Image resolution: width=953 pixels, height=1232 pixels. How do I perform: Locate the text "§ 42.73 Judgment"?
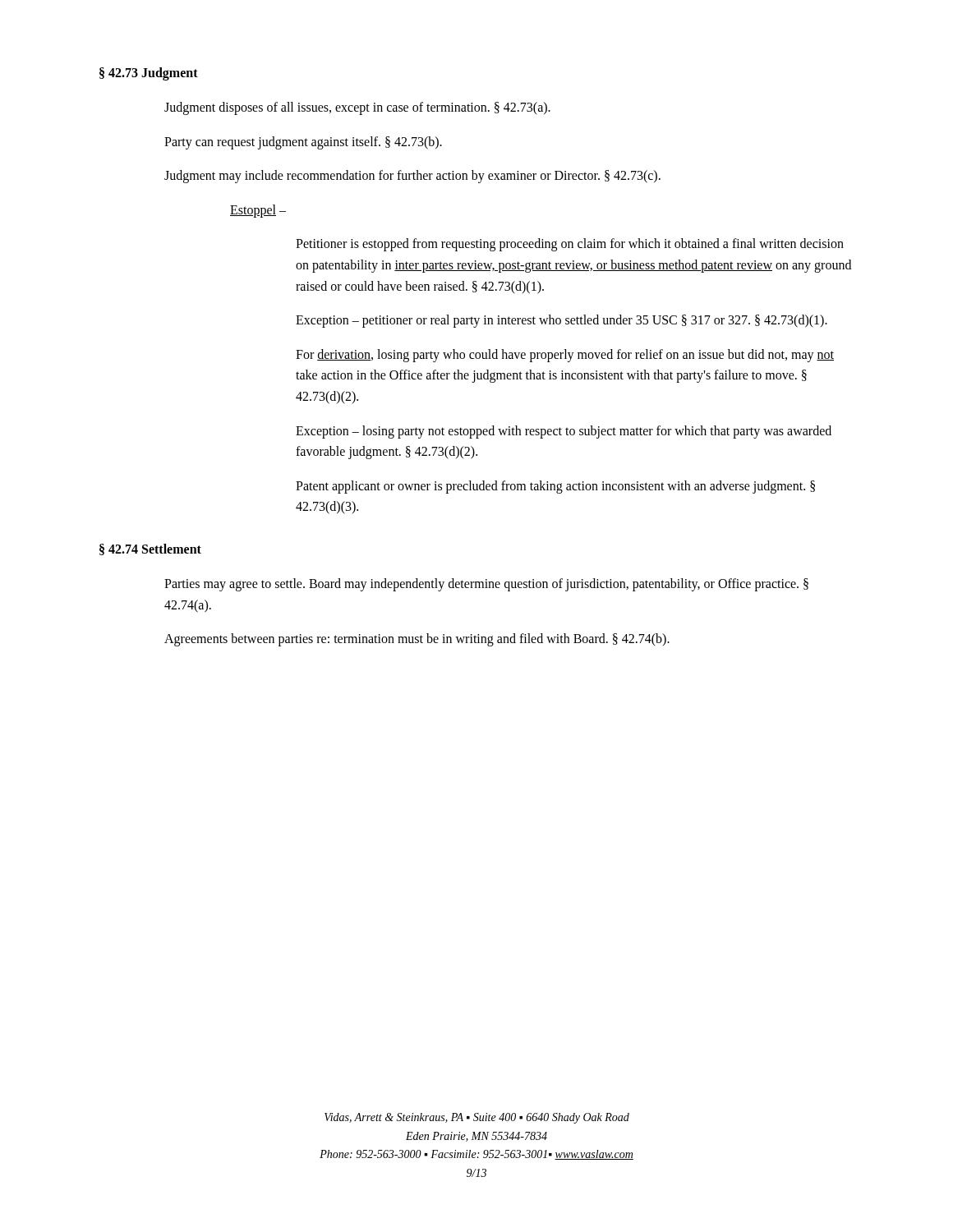(x=148, y=73)
